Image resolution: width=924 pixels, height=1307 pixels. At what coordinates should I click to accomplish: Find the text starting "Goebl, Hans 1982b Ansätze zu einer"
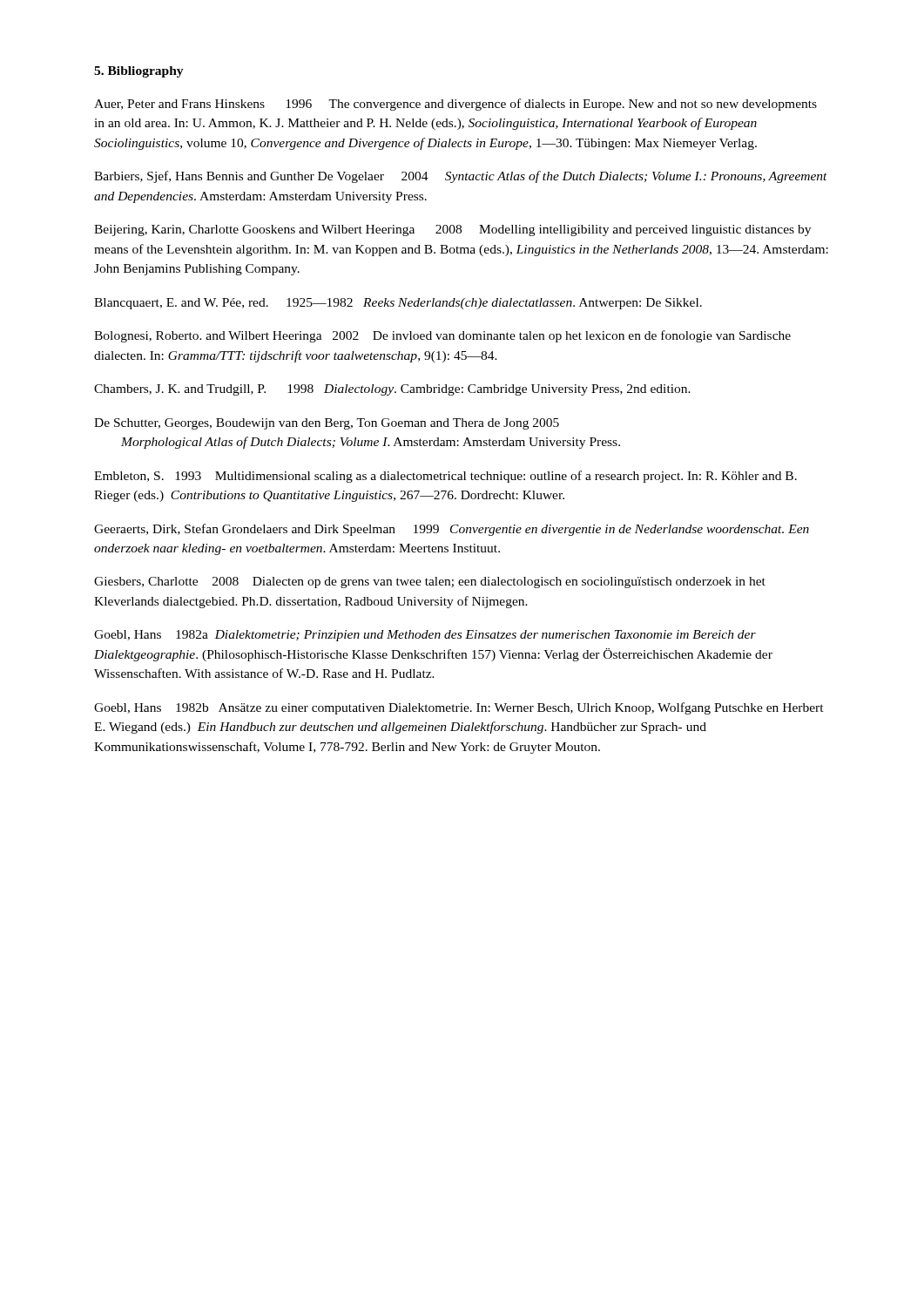pyautogui.click(x=459, y=726)
